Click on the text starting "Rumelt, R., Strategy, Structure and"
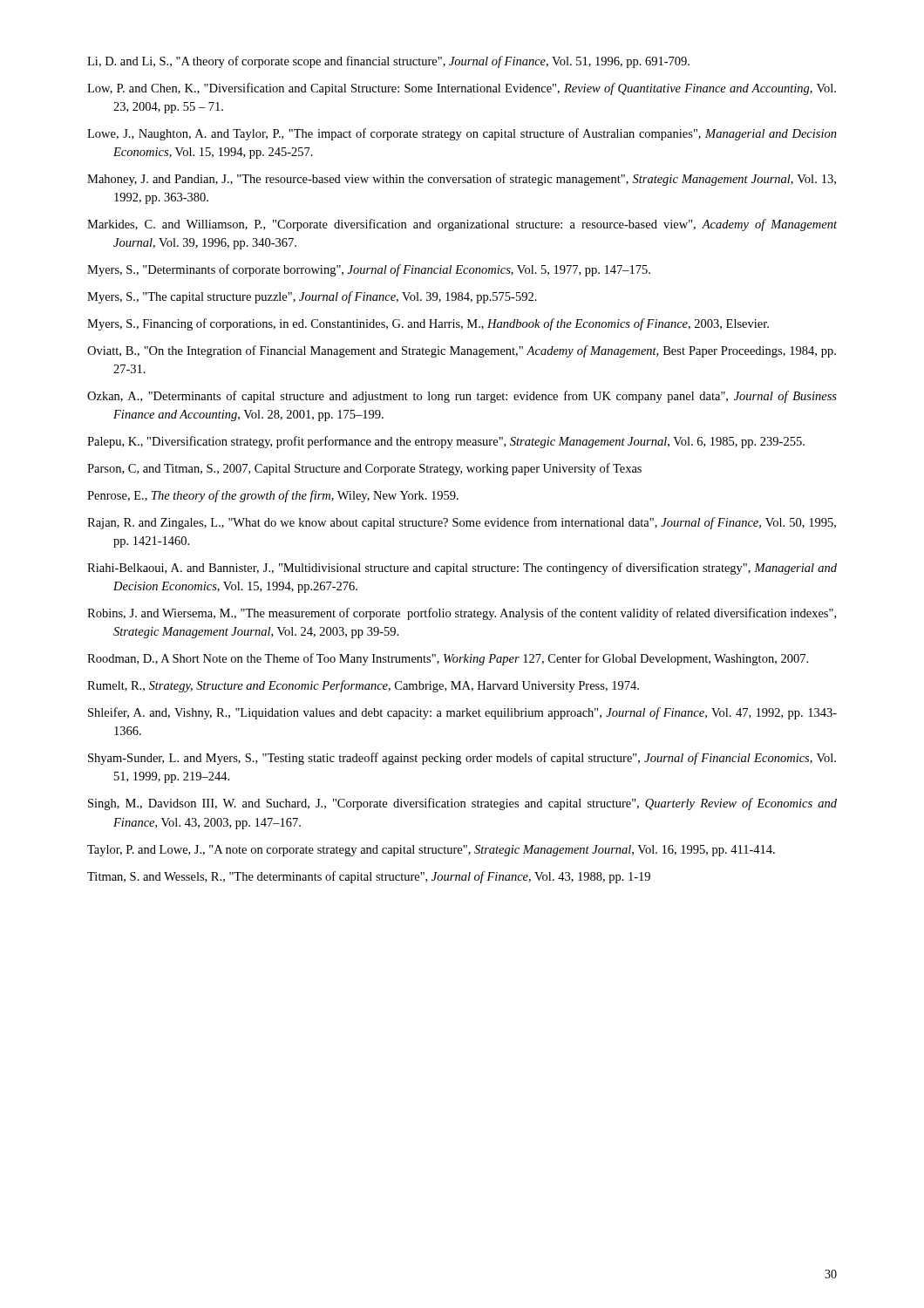 pos(363,686)
